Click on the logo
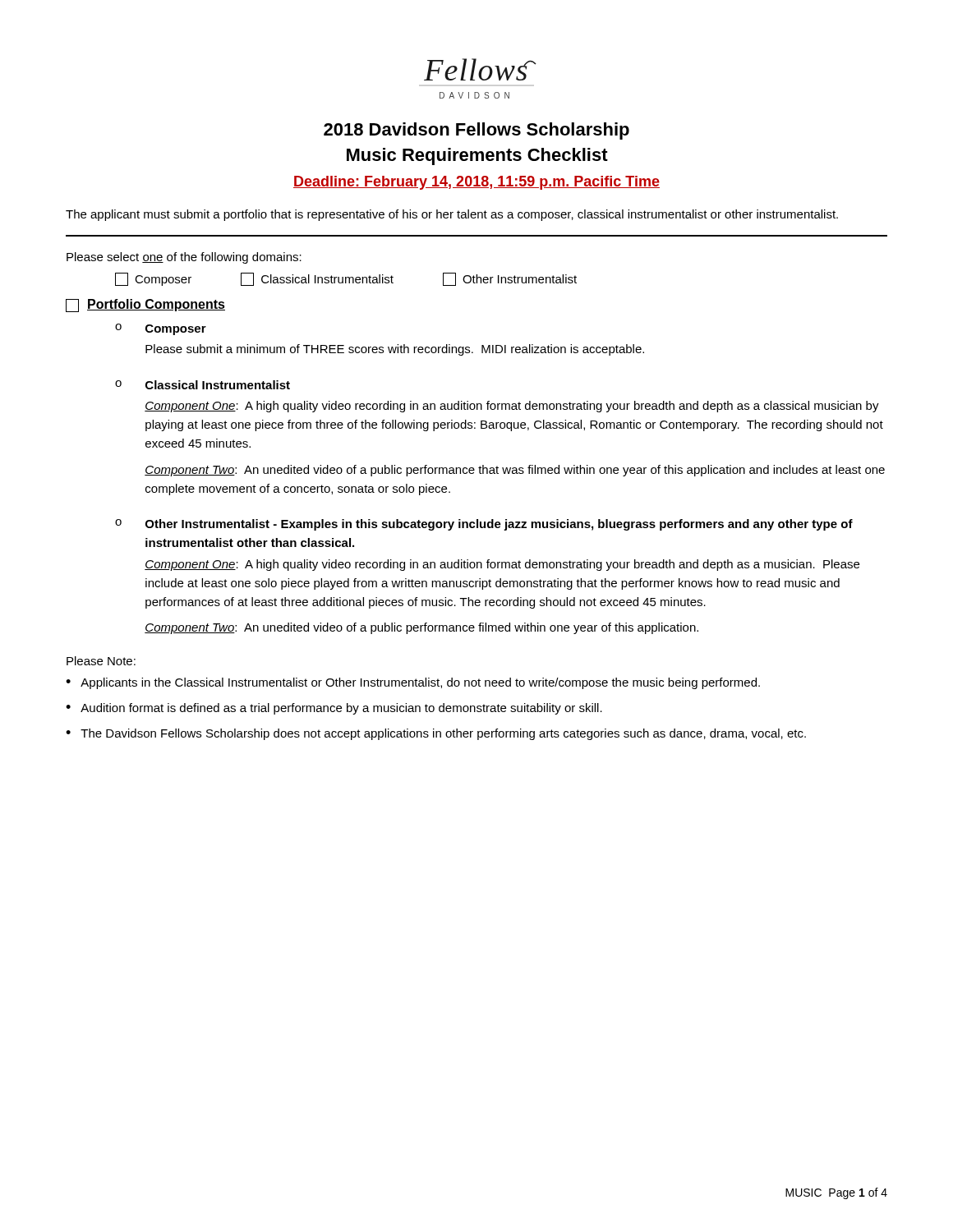The image size is (953, 1232). 476,75
